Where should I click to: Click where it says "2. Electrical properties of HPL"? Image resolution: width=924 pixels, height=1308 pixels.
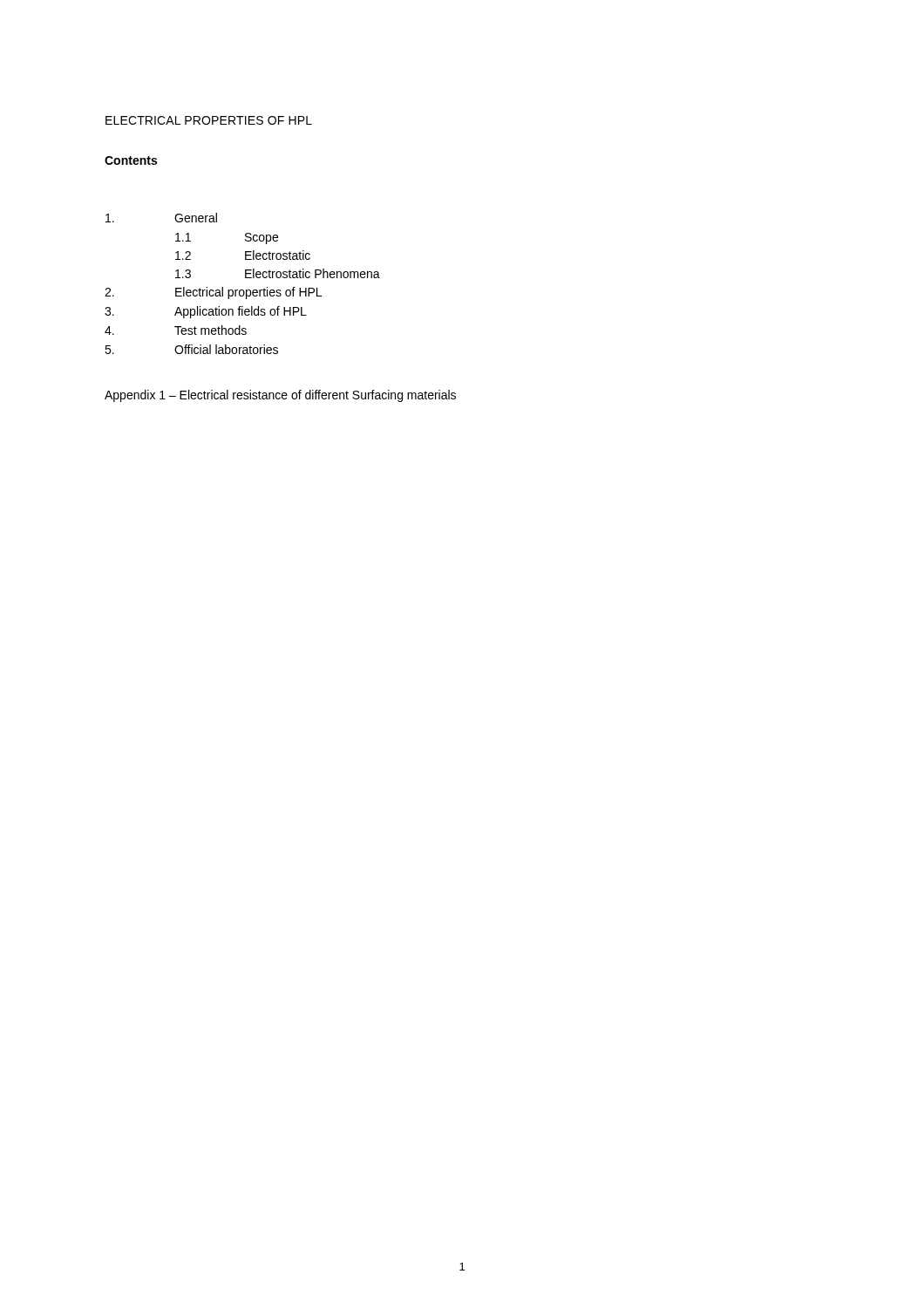click(213, 292)
